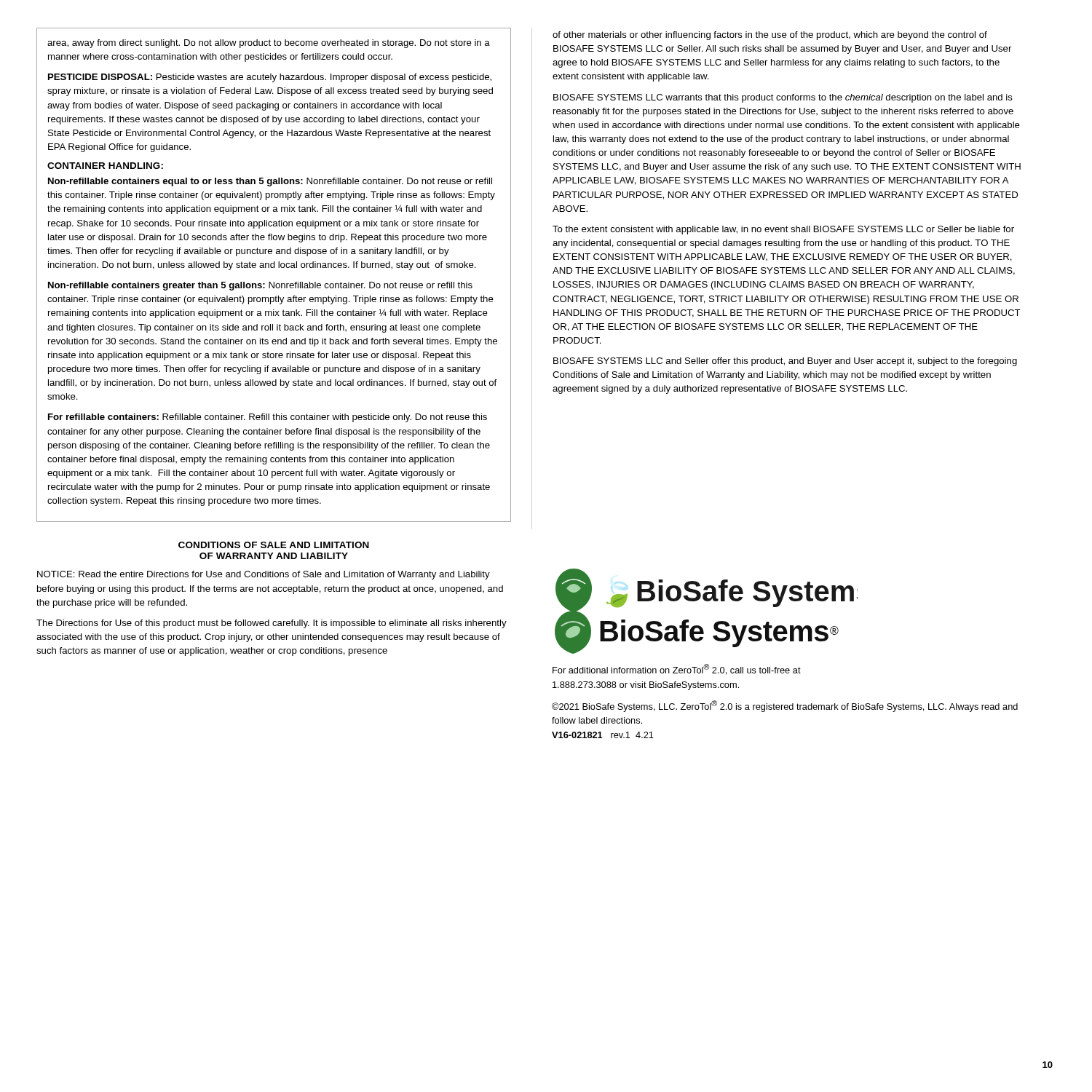
Task: Locate the element starting "CONTAINER HANDLING:"
Action: [106, 166]
